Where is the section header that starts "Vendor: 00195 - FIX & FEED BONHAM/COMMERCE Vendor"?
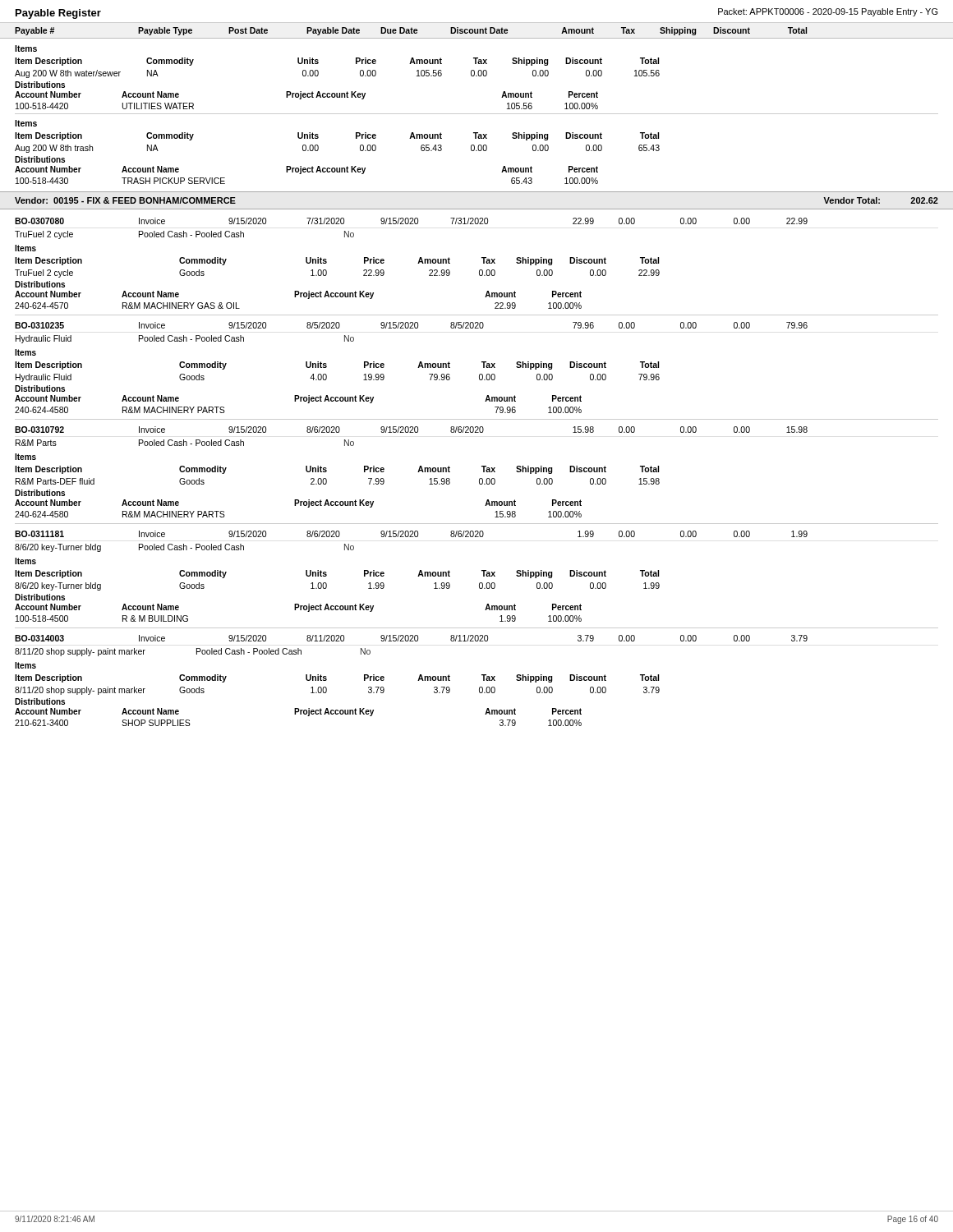The width and height of the screenshot is (953, 1232). [x=476, y=200]
